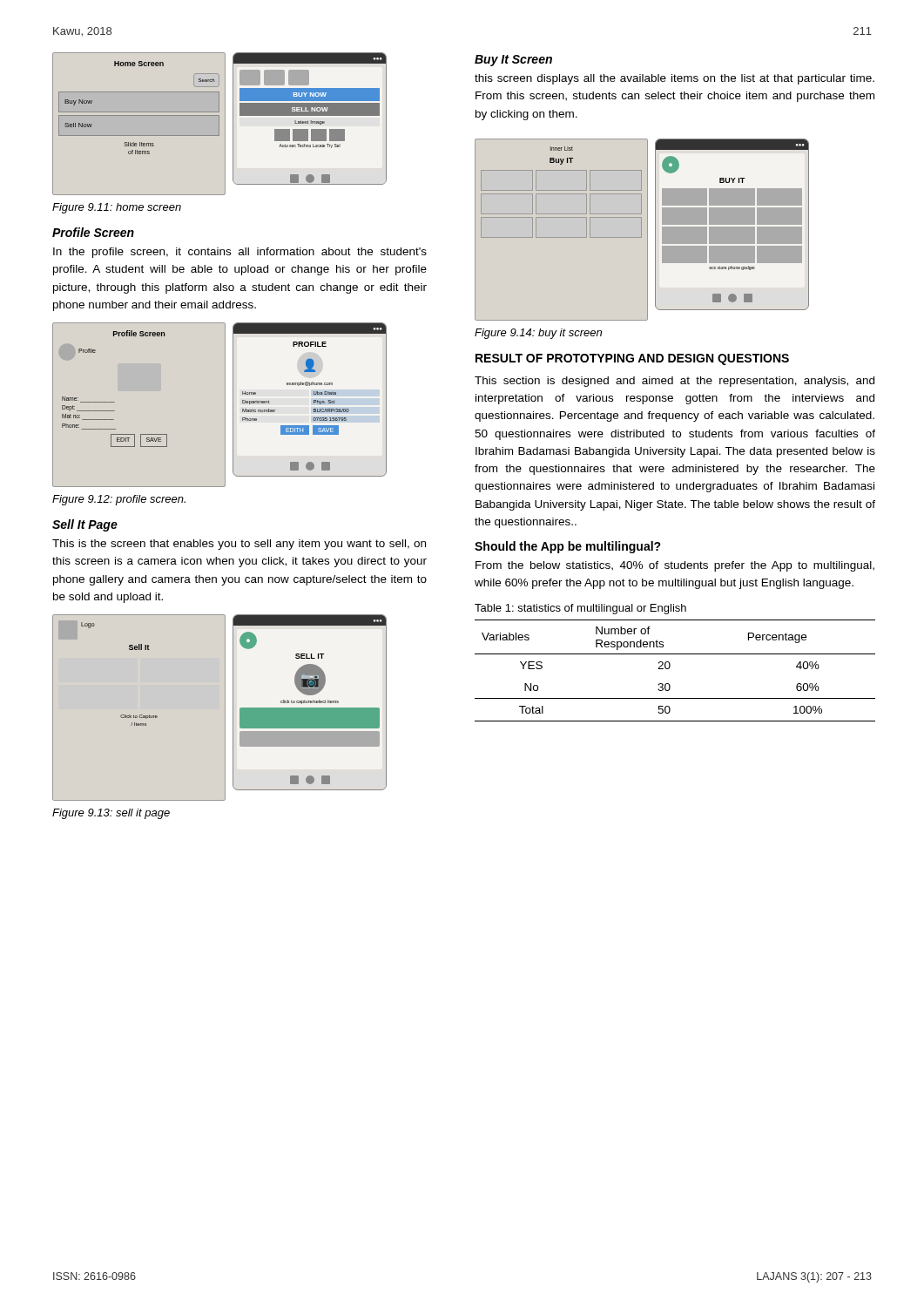Point to the text block starting "Profile Screen"
The image size is (924, 1307).
[x=93, y=233]
